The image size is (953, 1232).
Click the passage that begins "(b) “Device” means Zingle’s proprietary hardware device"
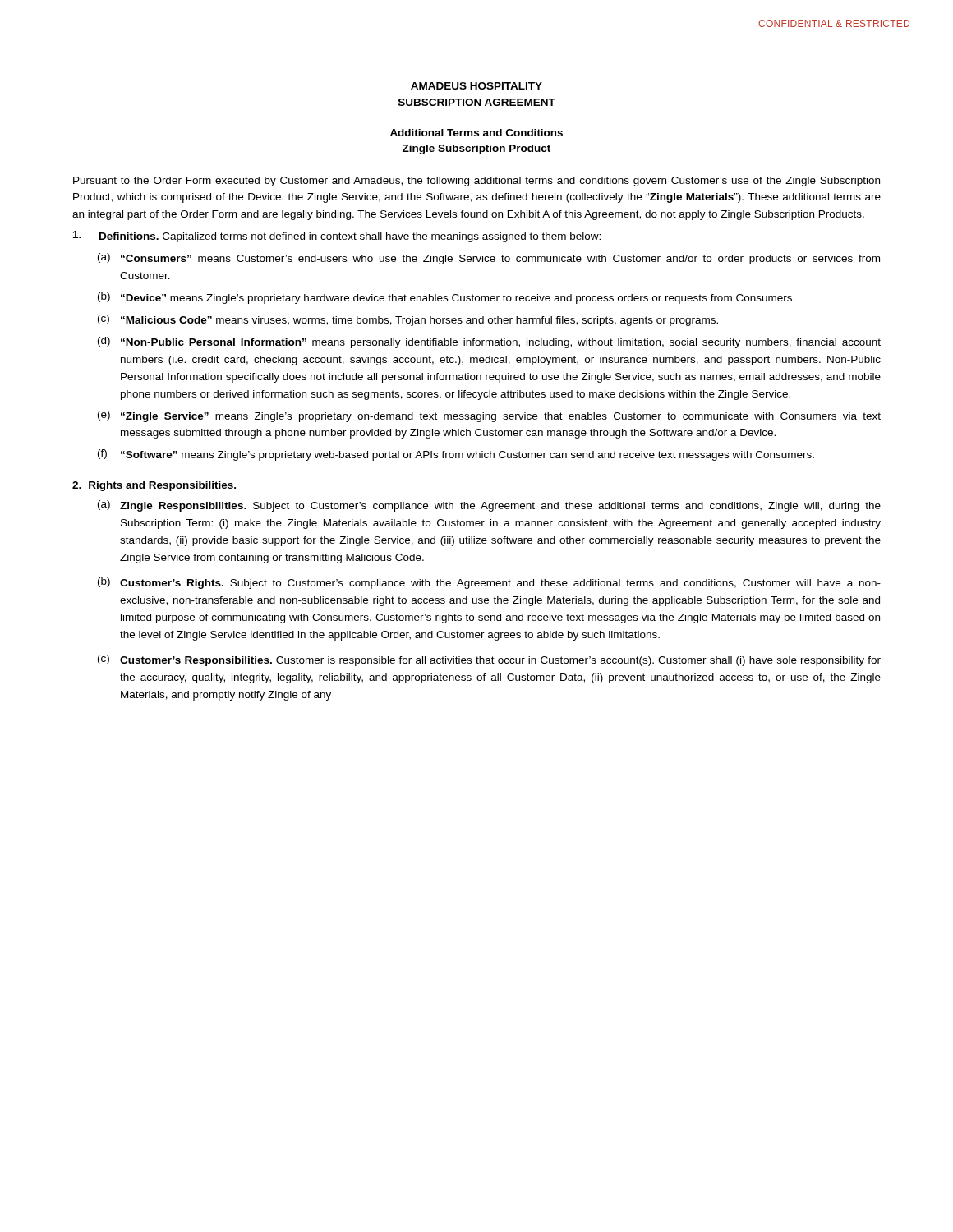tap(489, 299)
